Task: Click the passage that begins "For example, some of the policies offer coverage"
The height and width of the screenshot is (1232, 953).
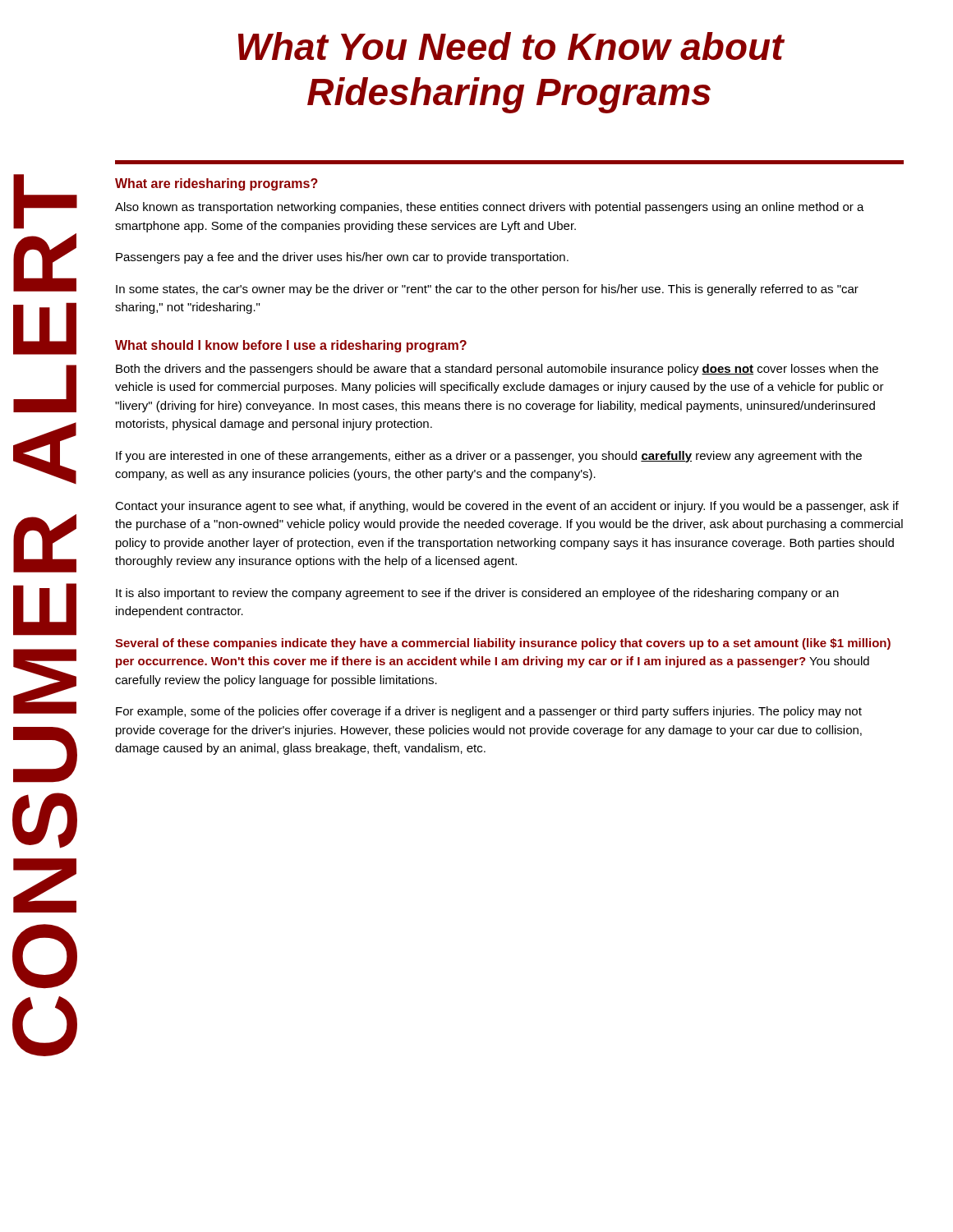Action: coord(509,730)
